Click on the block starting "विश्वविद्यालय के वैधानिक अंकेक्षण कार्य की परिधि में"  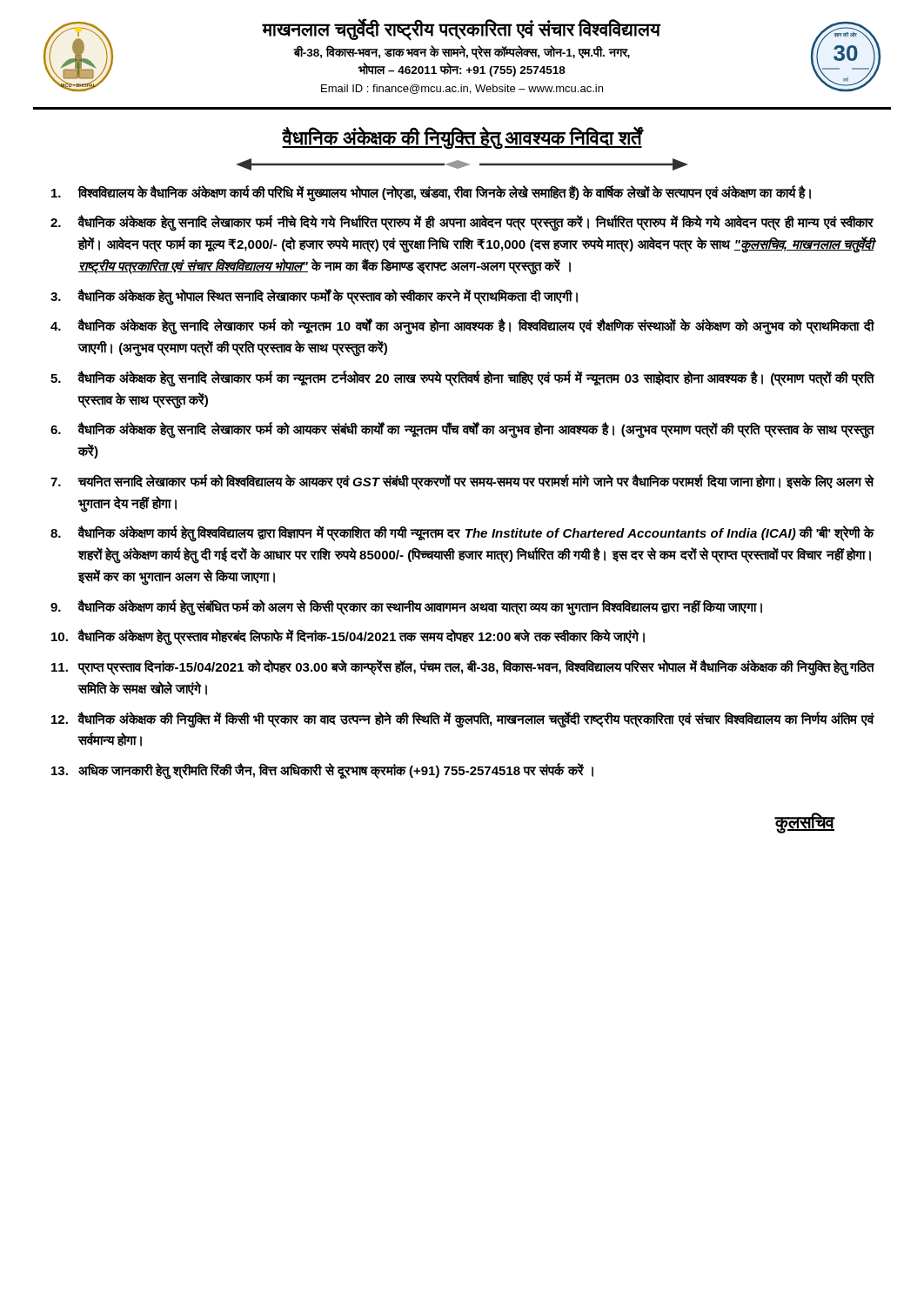pyautogui.click(x=462, y=193)
